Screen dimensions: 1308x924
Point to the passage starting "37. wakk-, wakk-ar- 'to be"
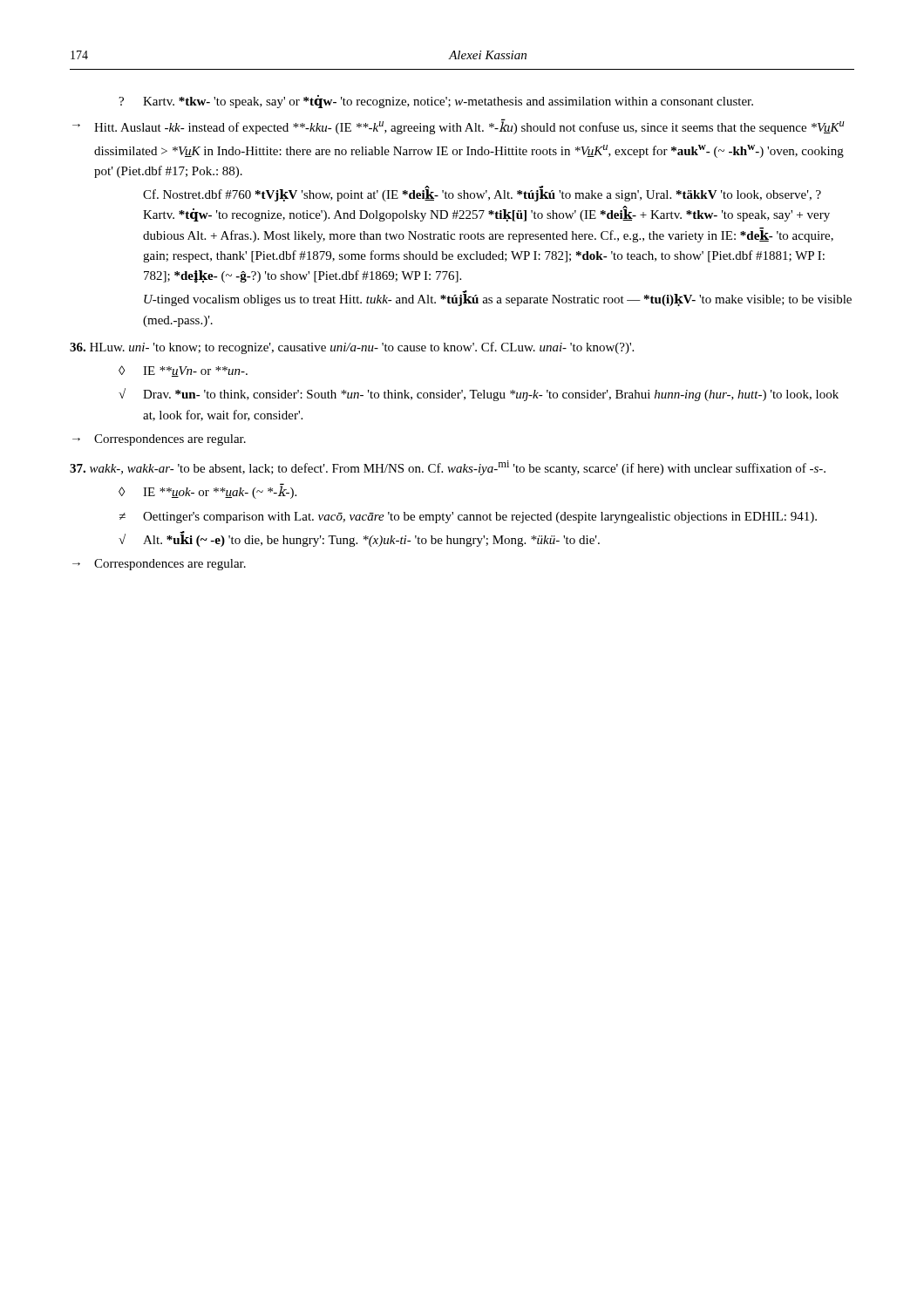(x=462, y=468)
